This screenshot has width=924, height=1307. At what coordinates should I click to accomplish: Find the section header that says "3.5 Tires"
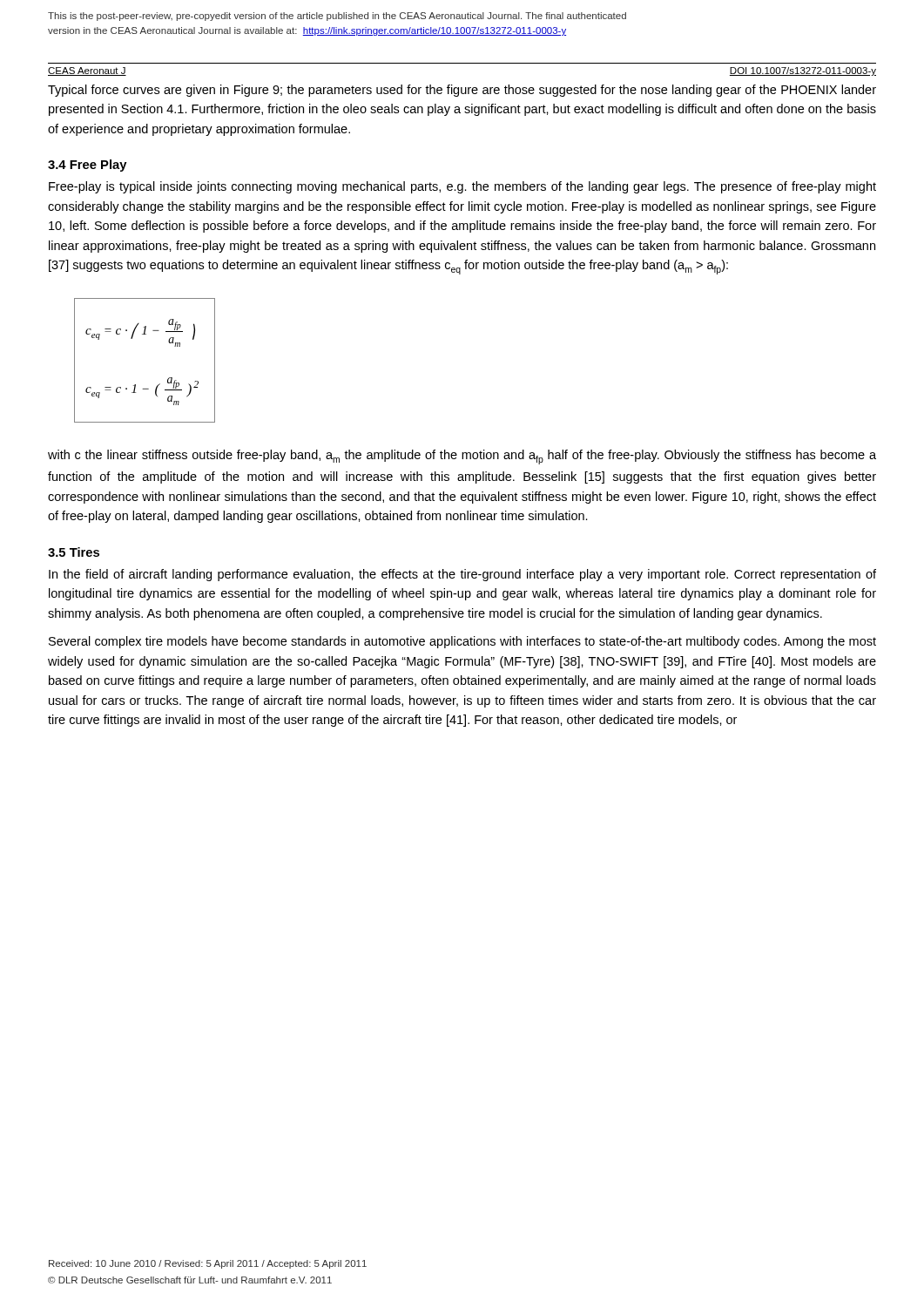[74, 552]
